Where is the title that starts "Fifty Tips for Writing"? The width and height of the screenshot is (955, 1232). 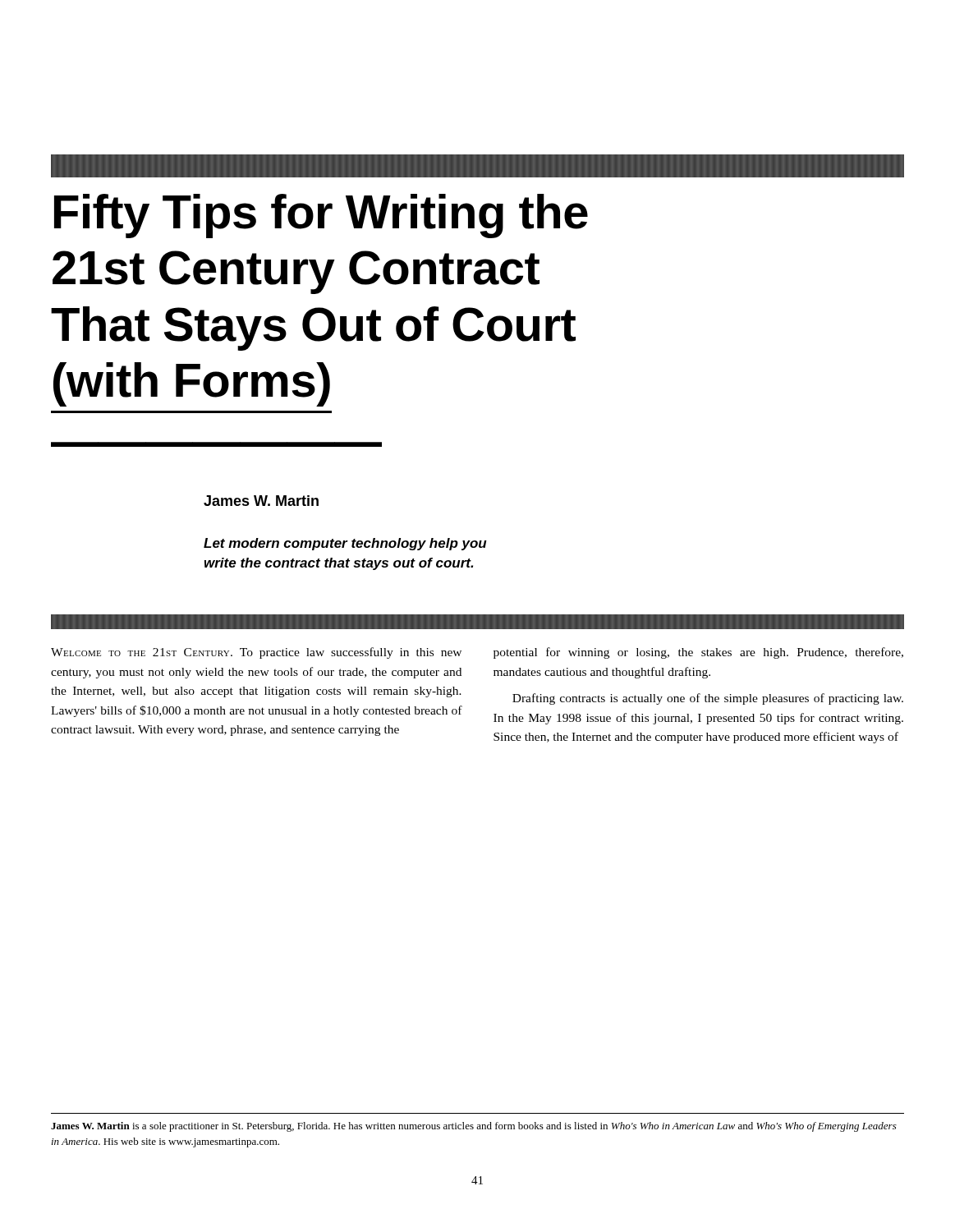[x=347, y=327]
